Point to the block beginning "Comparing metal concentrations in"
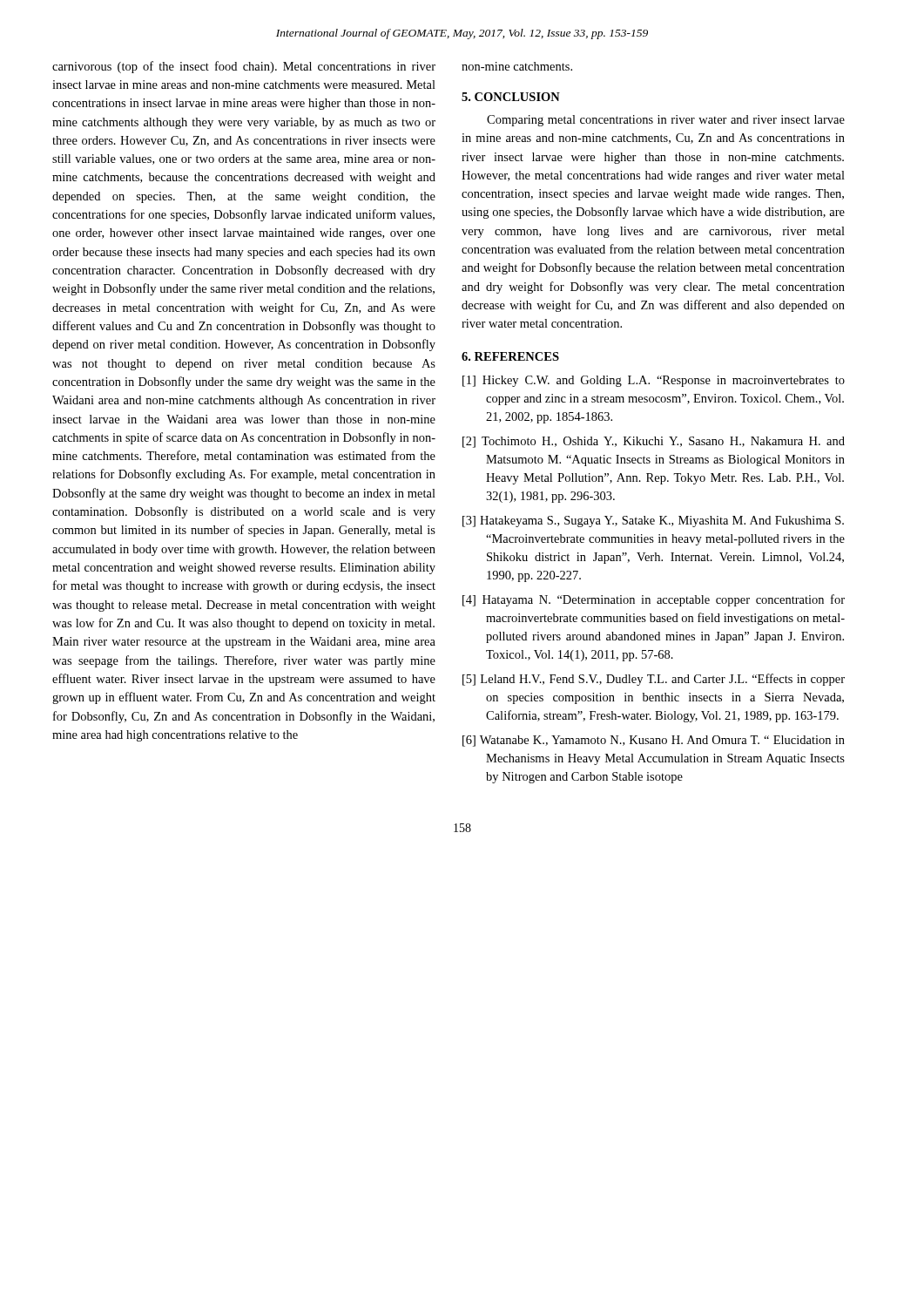Viewport: 924px width, 1307px height. tap(653, 221)
